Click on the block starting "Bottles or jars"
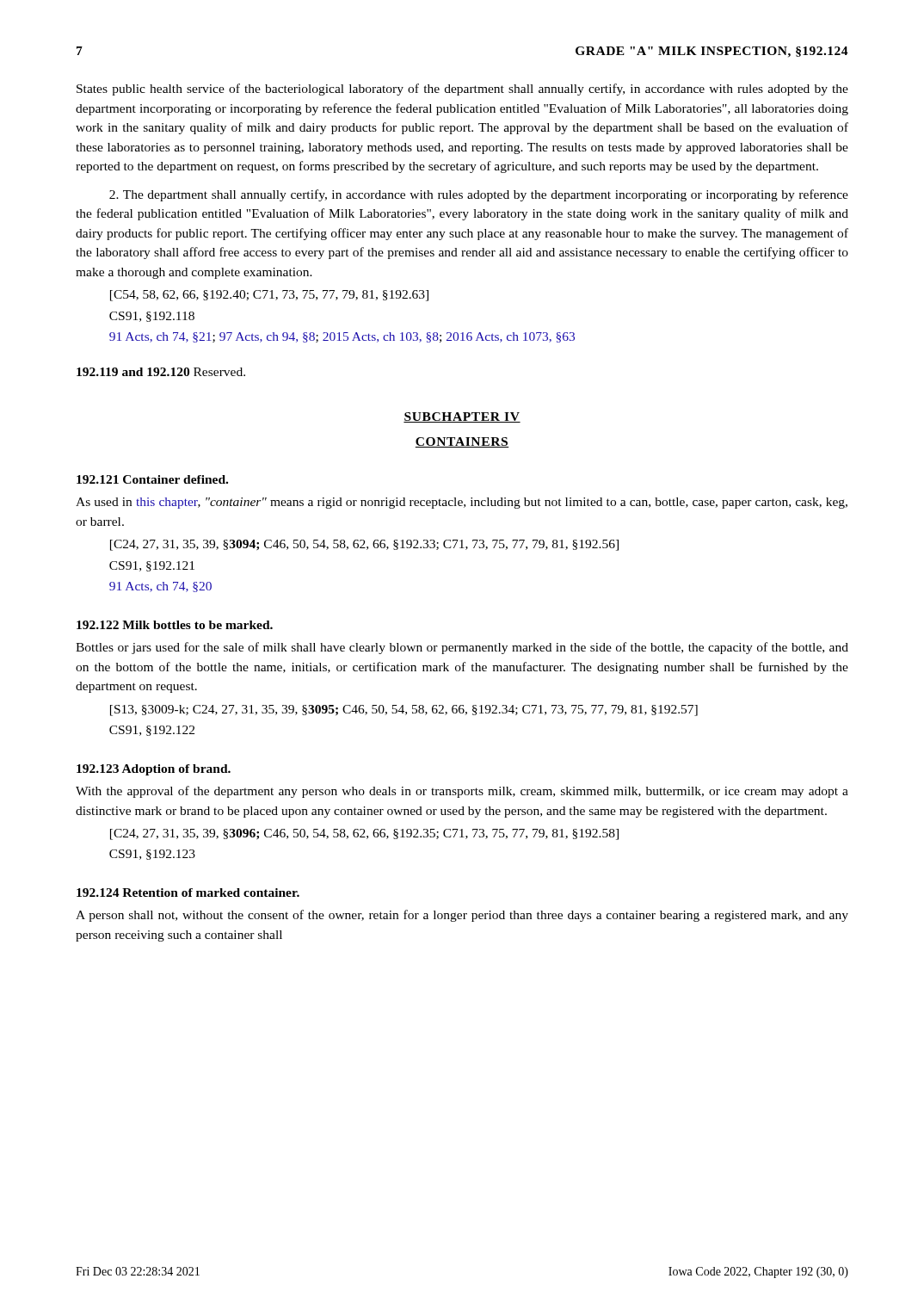Viewport: 924px width, 1291px height. click(462, 667)
